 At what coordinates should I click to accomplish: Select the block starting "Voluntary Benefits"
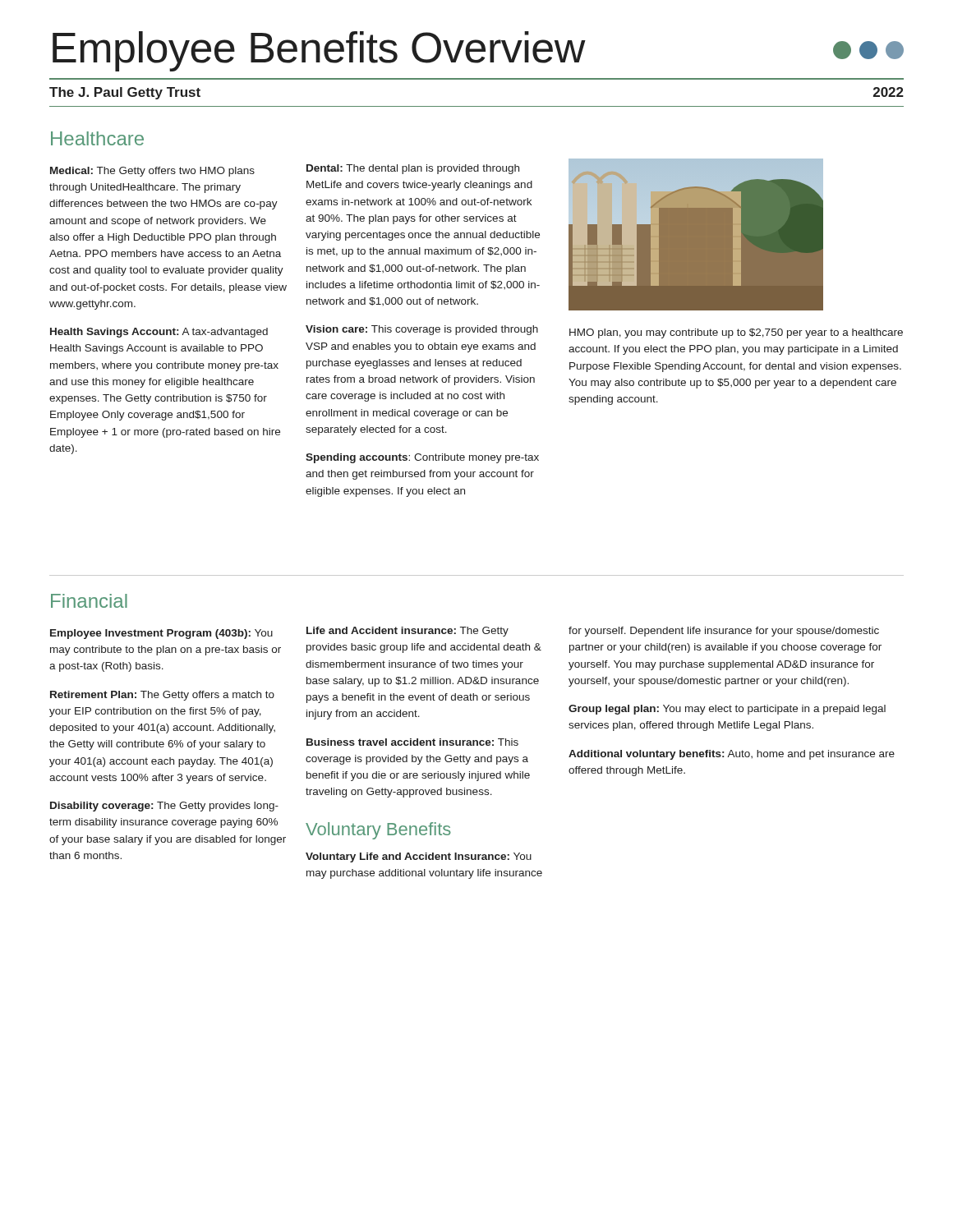coord(378,829)
